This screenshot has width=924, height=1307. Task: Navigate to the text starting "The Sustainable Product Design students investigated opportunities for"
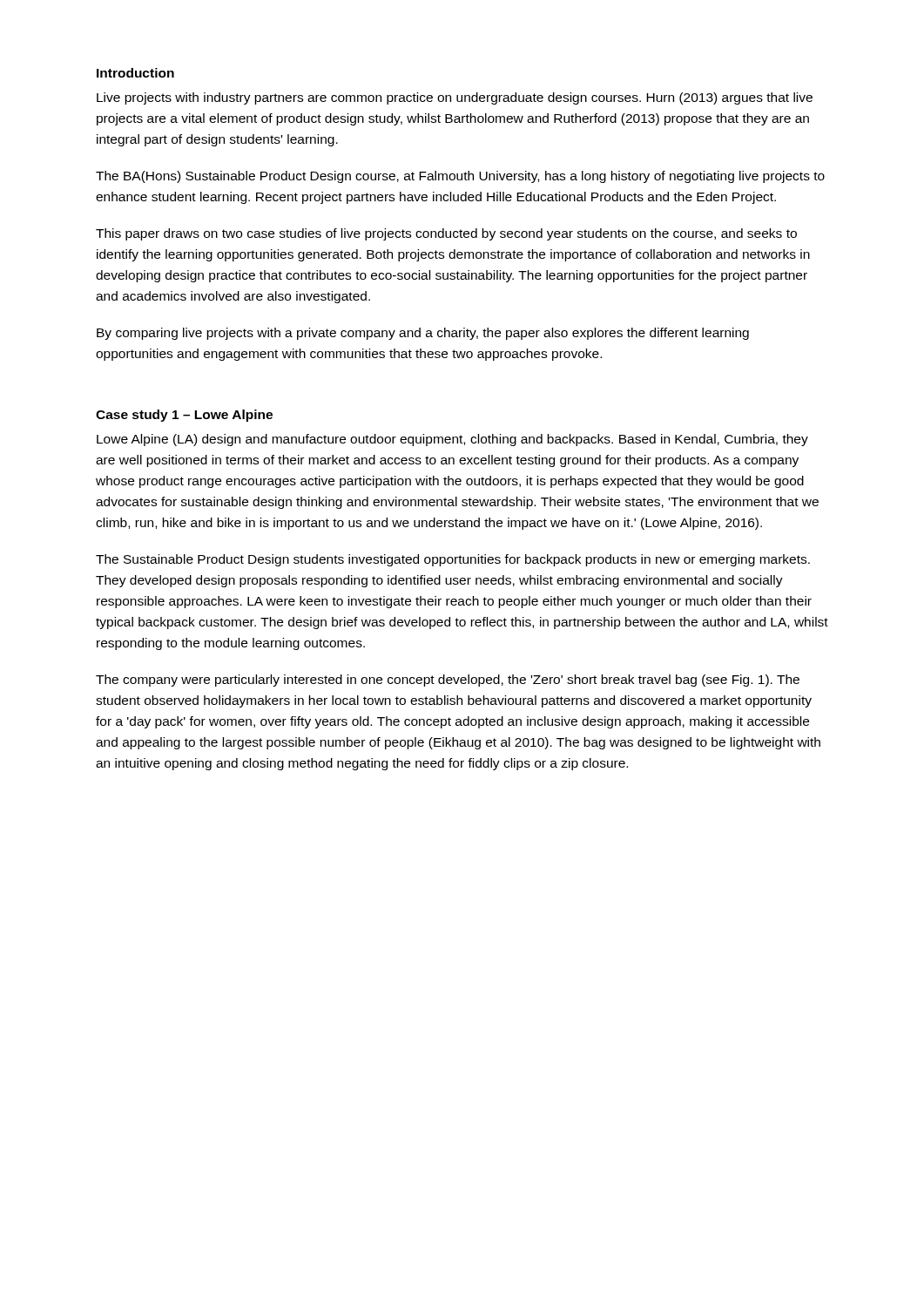(462, 601)
